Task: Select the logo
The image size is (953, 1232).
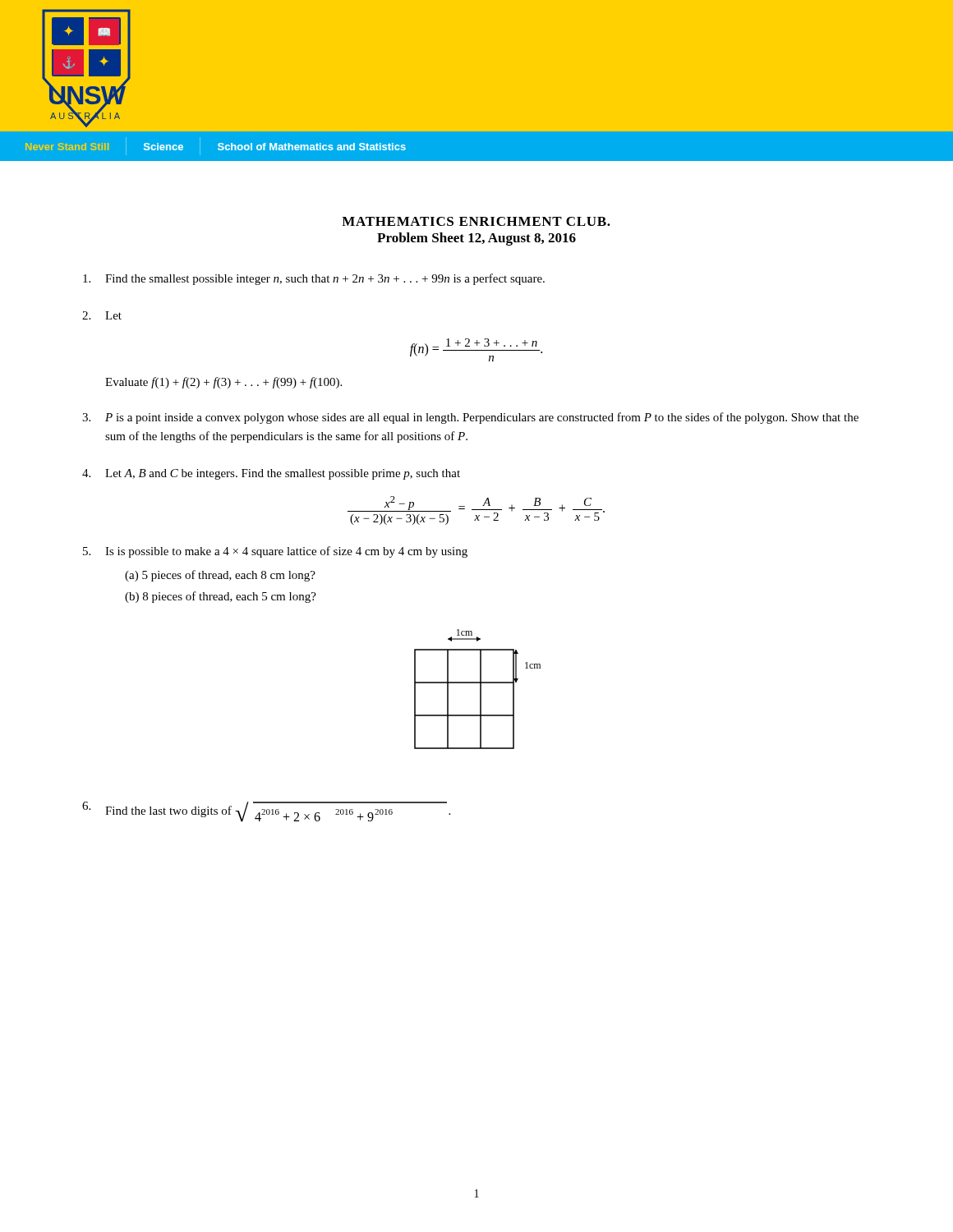Action: (x=476, y=66)
